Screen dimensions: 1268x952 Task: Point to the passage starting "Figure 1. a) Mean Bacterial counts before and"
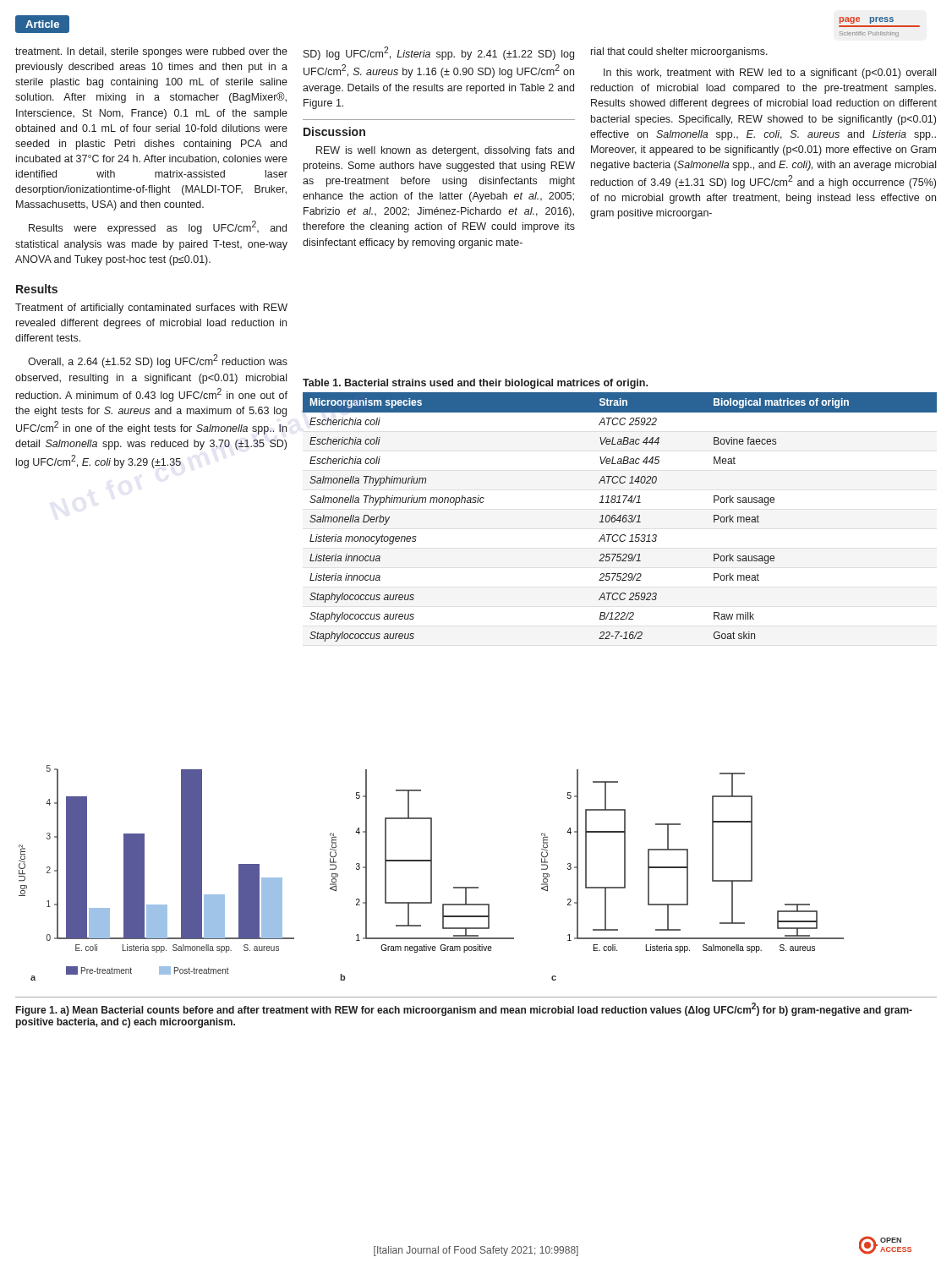(x=464, y=1015)
